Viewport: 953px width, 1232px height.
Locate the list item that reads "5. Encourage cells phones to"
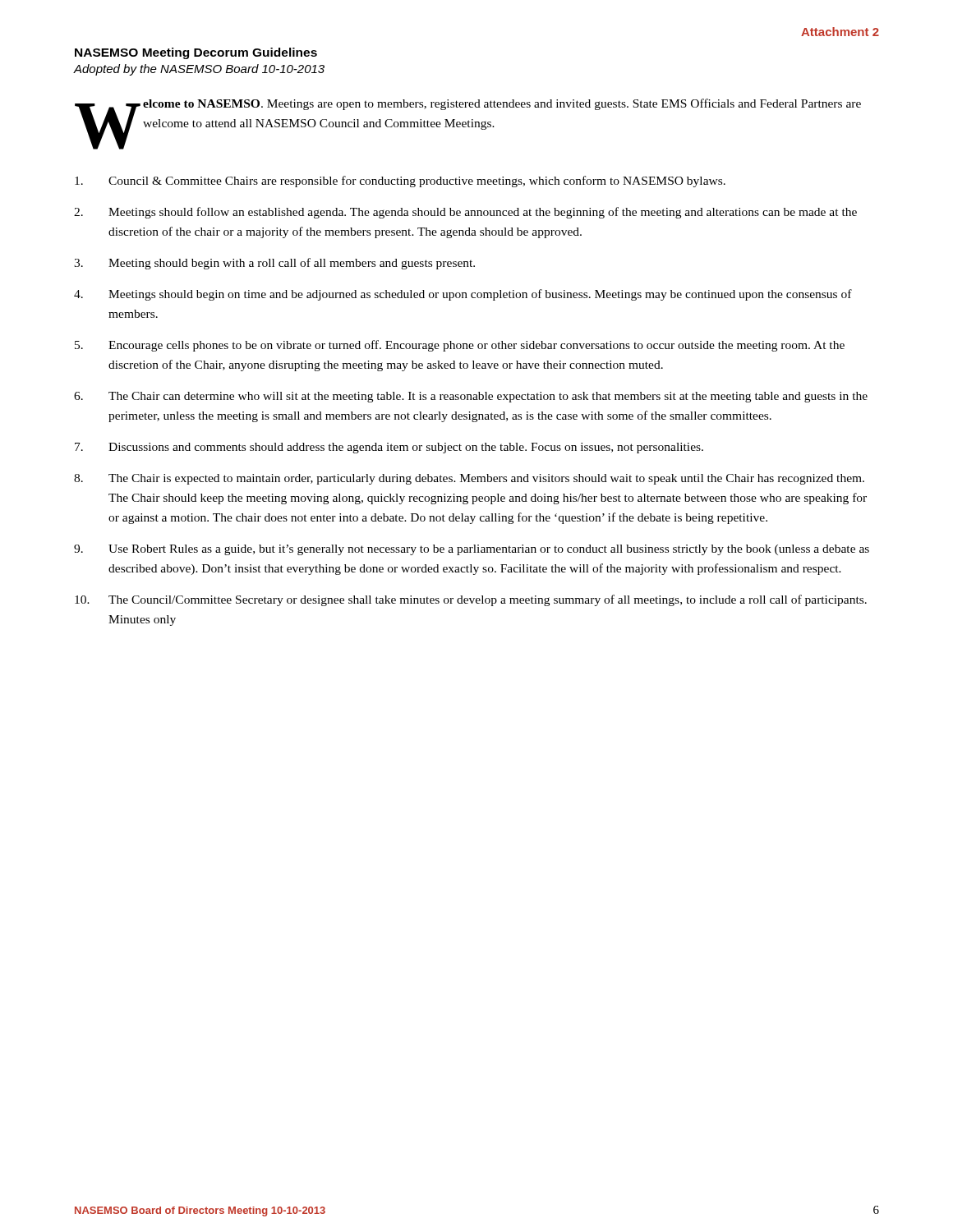(476, 355)
